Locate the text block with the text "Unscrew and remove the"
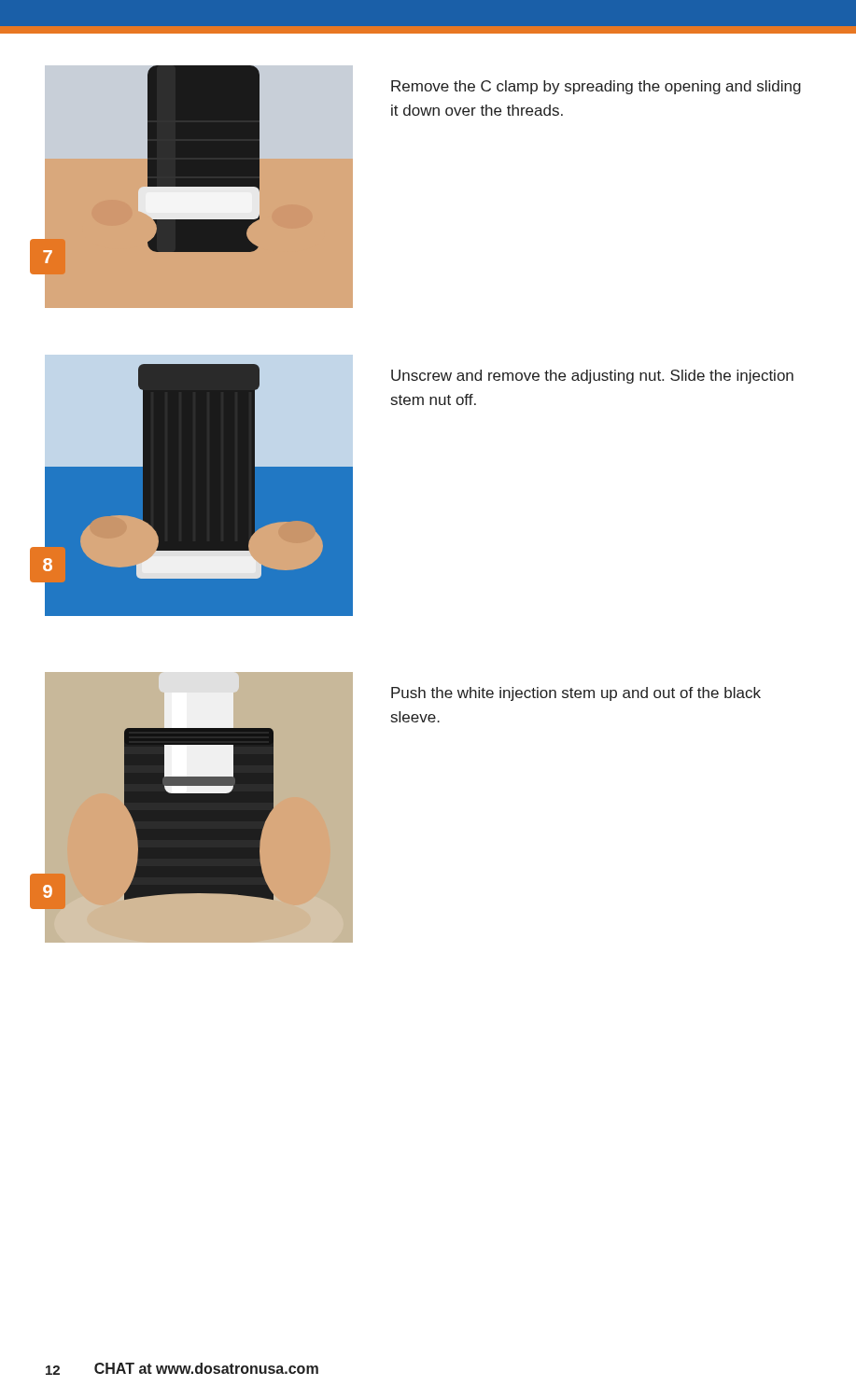This screenshot has height=1400, width=856. point(592,388)
